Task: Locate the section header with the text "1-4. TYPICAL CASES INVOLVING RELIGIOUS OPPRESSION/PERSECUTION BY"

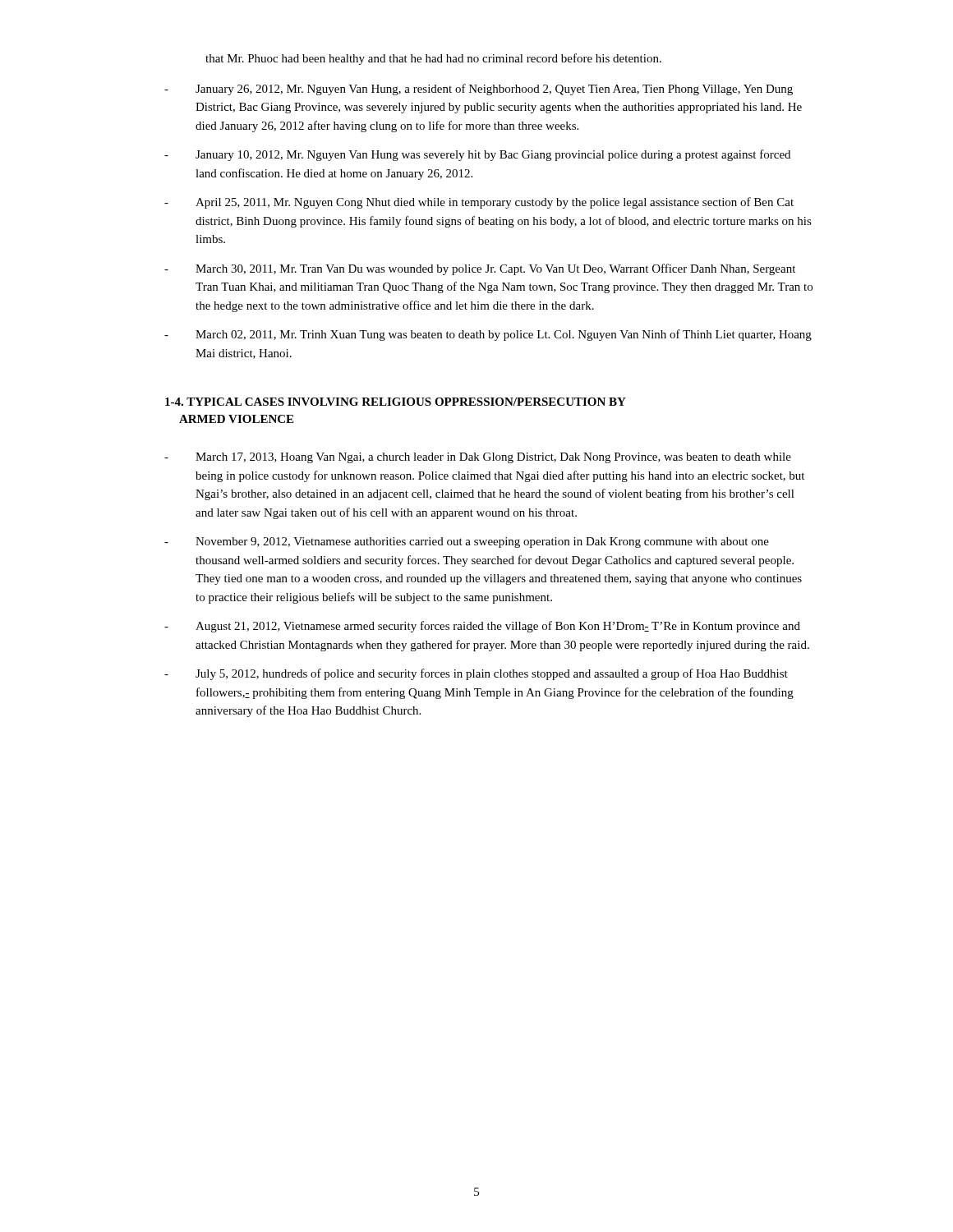Action: coord(395,410)
